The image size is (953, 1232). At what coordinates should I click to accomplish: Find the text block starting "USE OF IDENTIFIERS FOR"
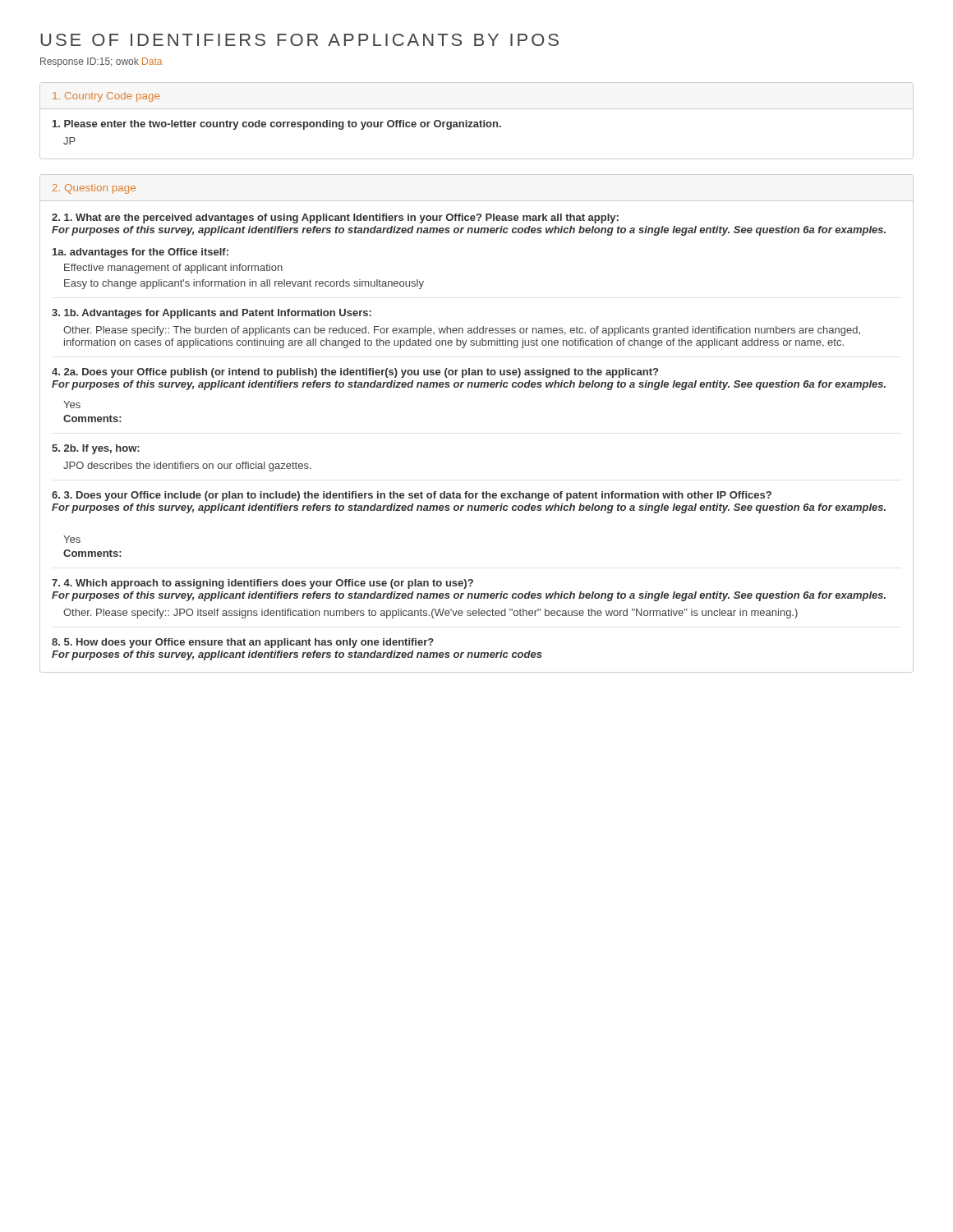click(x=476, y=40)
